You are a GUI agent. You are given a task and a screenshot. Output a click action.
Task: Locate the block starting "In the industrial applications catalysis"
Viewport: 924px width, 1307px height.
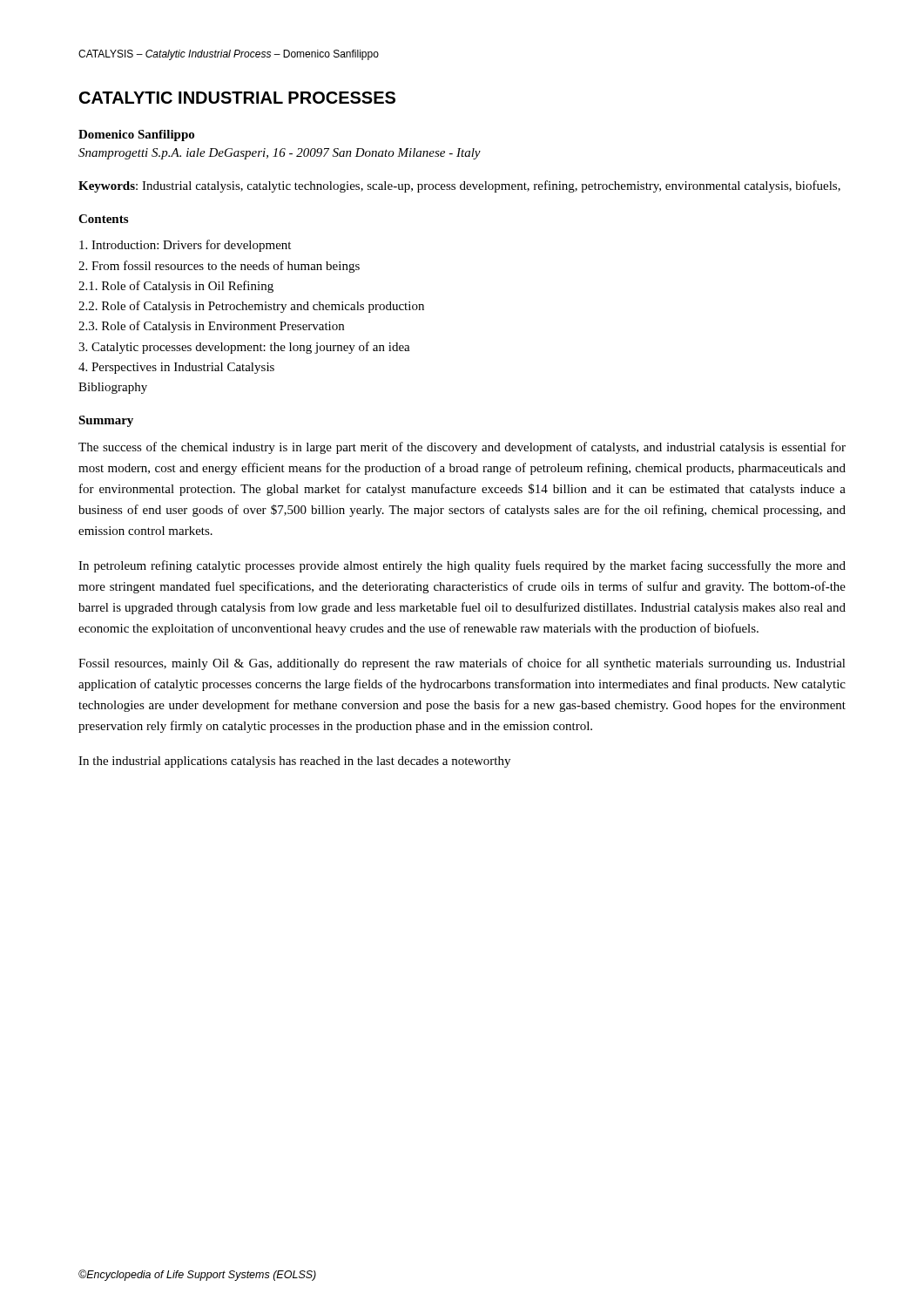coord(295,761)
